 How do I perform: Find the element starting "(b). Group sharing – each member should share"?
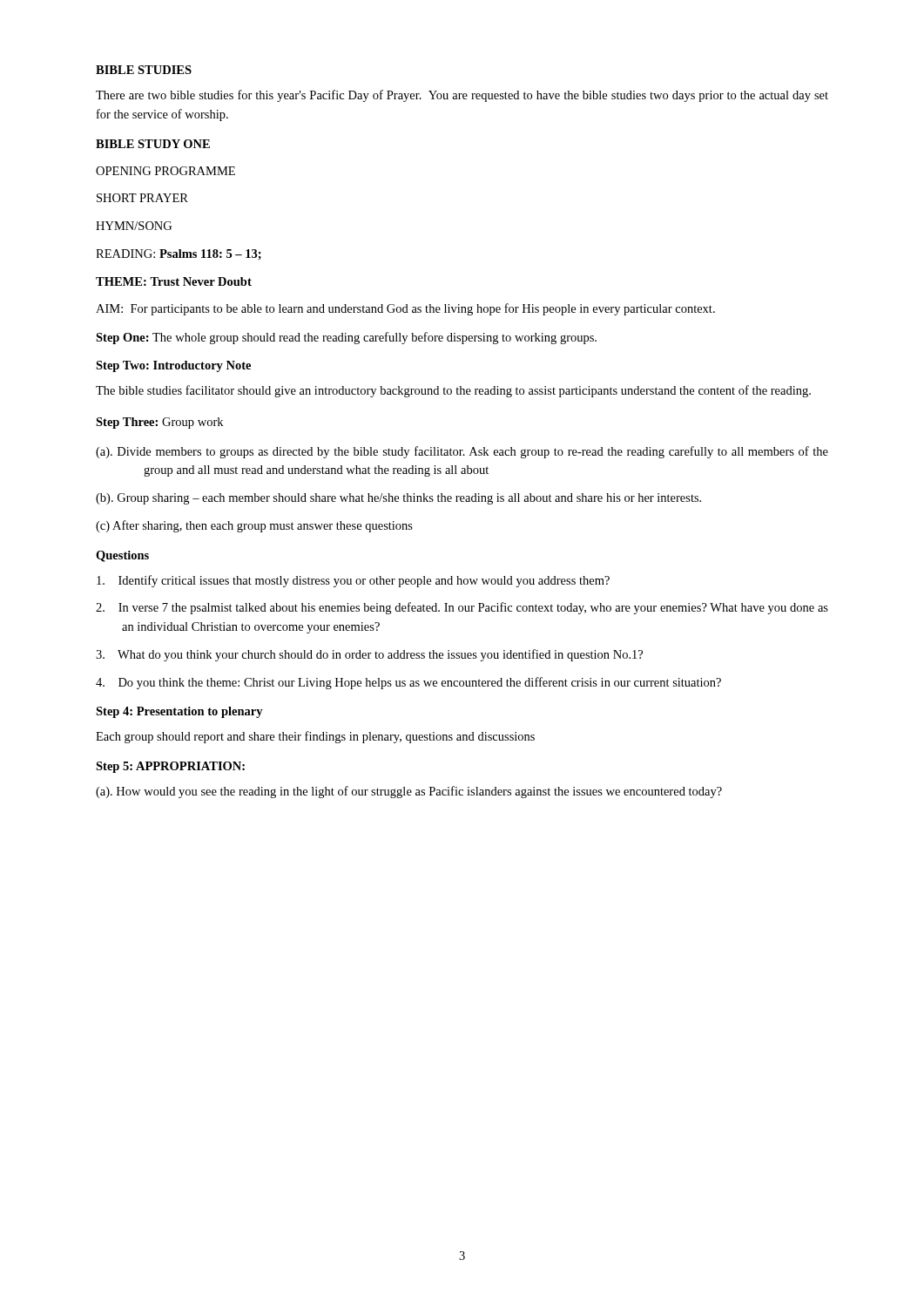pos(399,498)
